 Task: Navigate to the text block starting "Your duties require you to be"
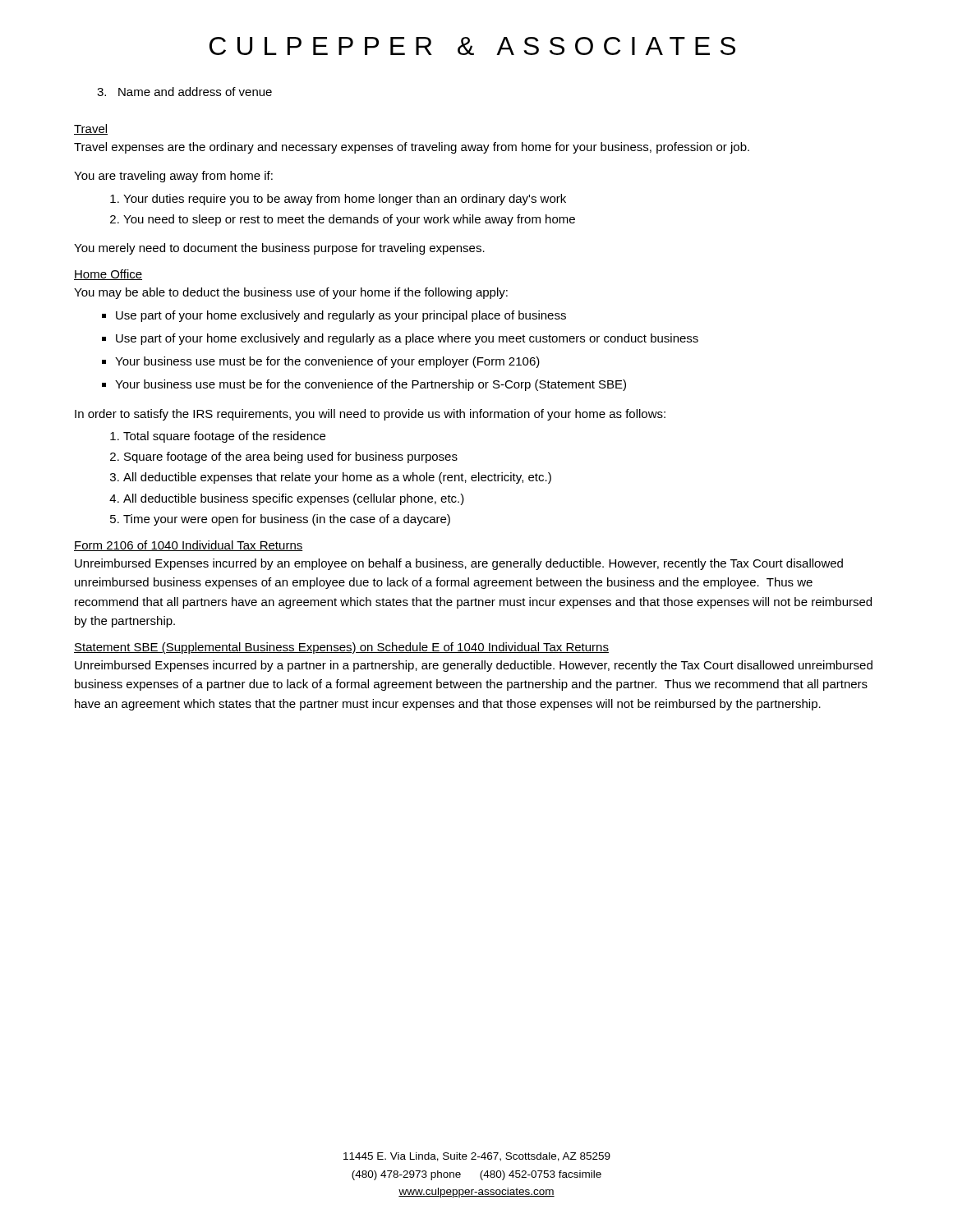tap(345, 198)
